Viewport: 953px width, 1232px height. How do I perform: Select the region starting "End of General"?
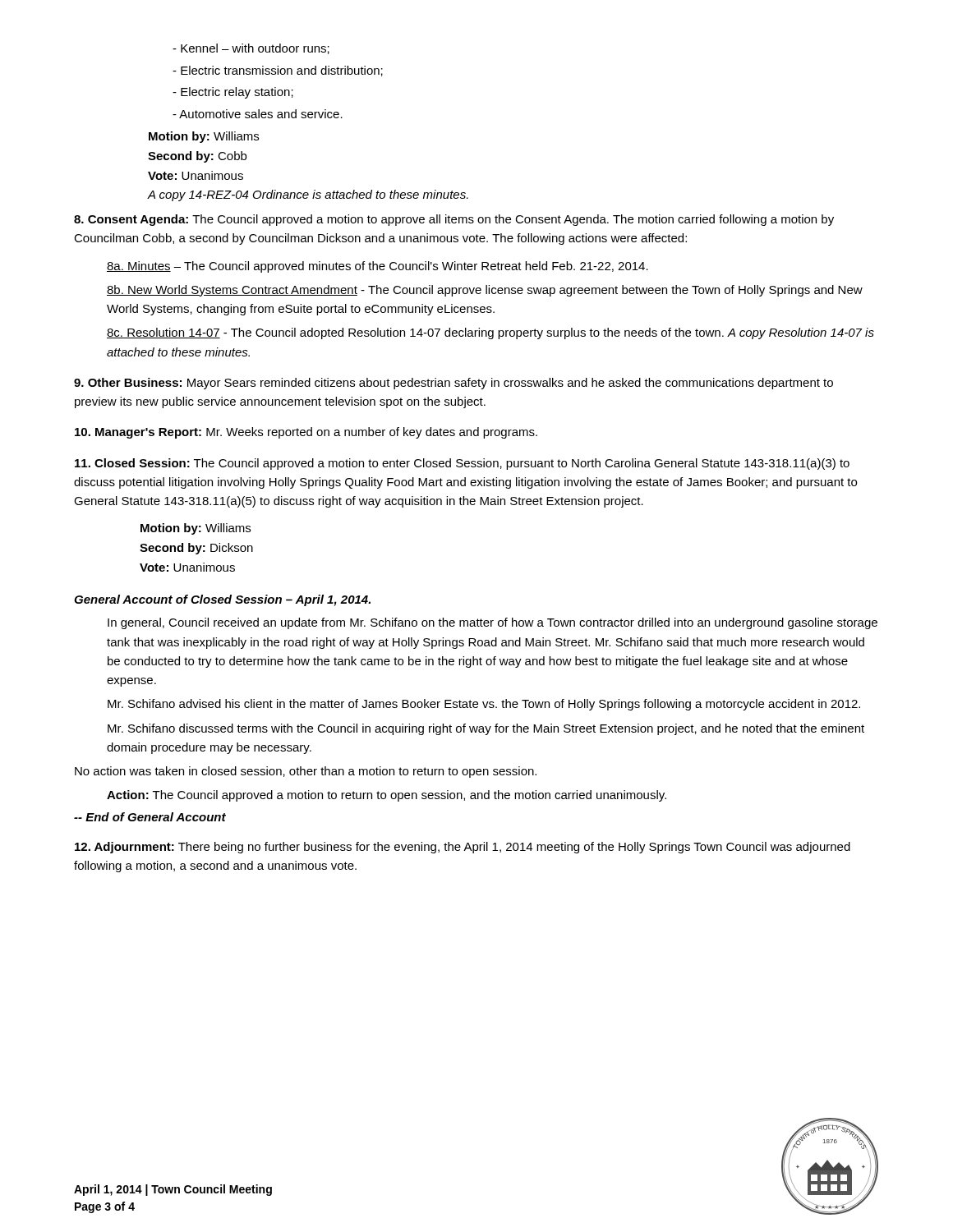(150, 816)
